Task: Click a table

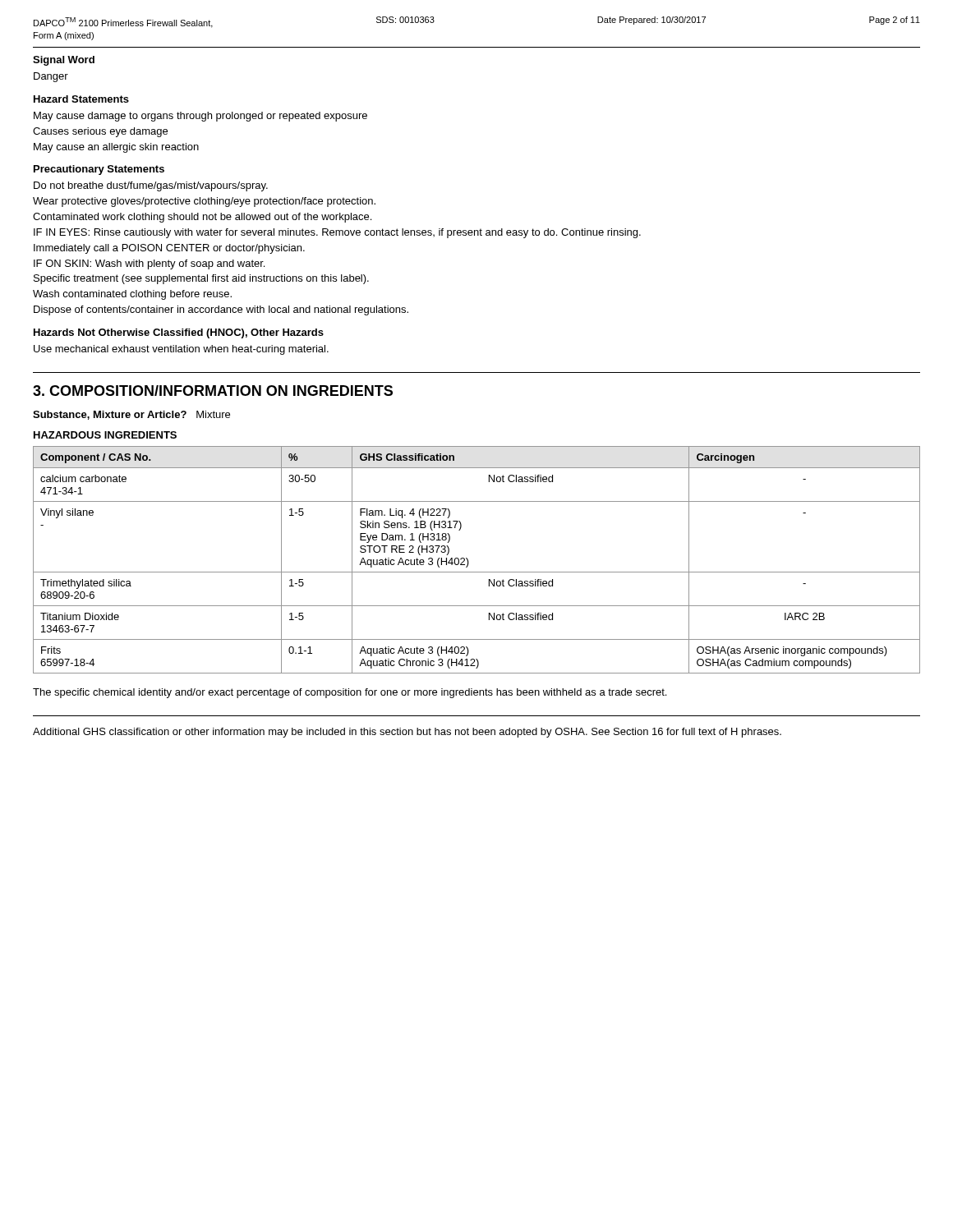Action: pyautogui.click(x=476, y=560)
